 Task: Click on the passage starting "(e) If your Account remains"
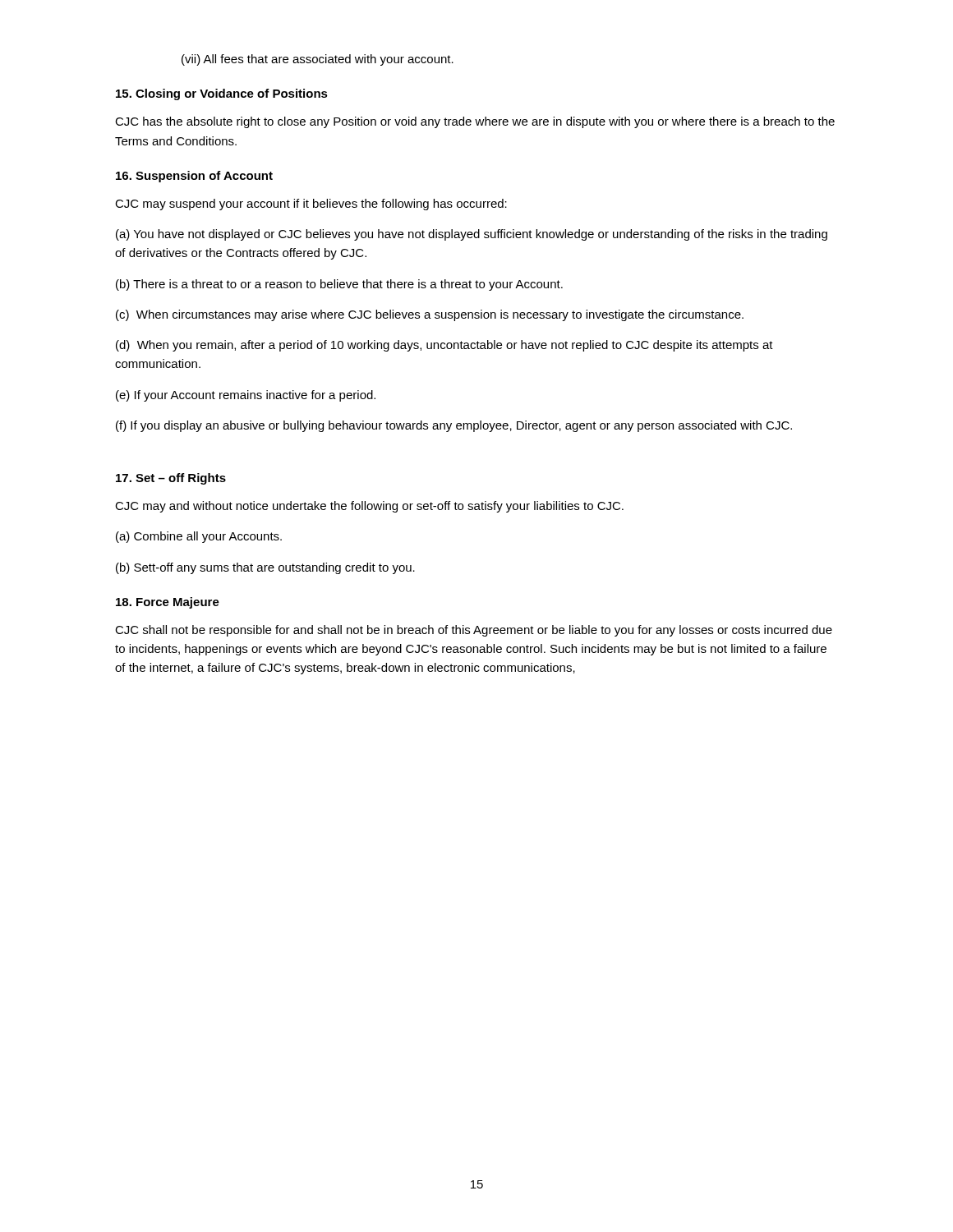(x=246, y=394)
